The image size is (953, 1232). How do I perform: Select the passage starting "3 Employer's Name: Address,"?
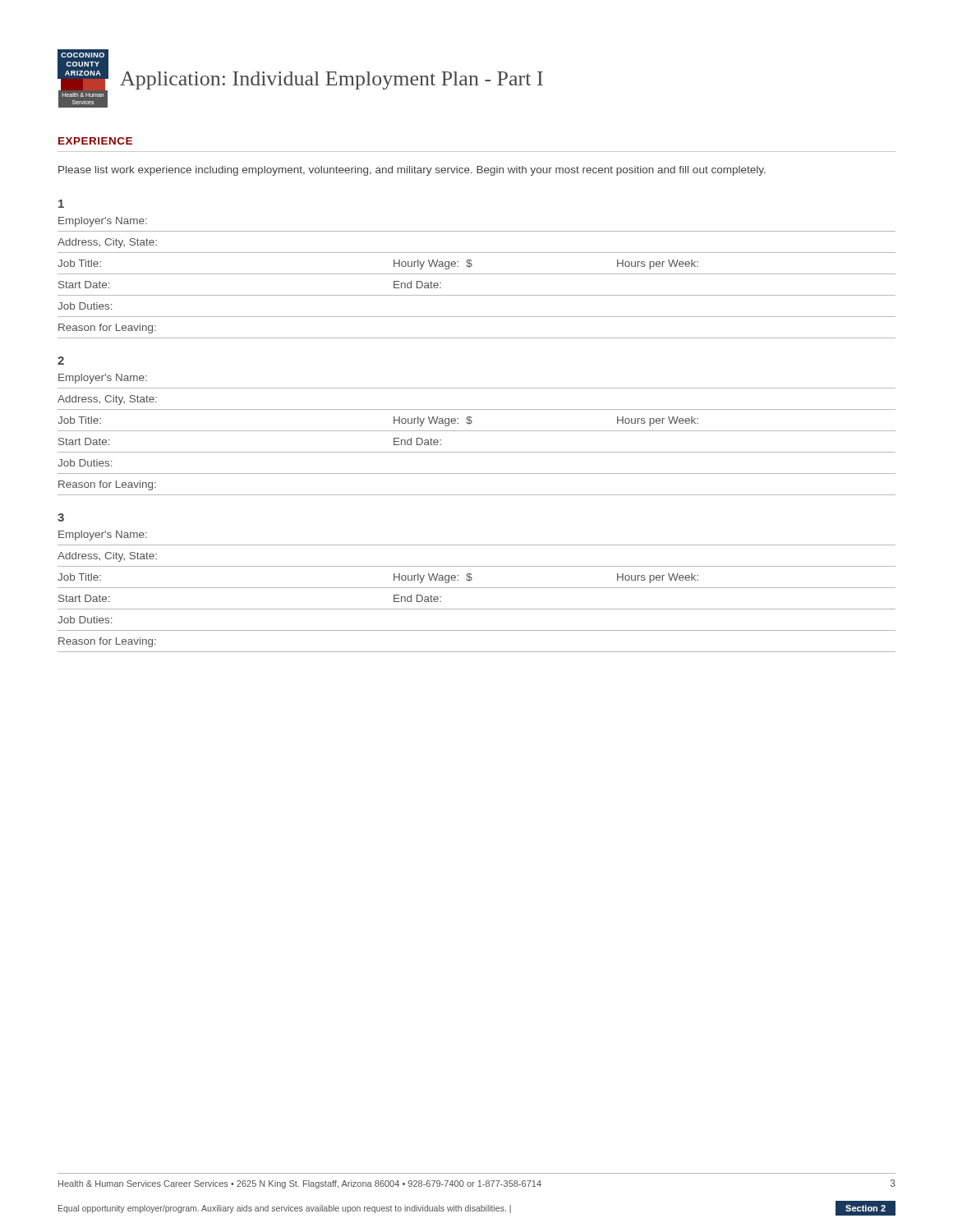[476, 581]
